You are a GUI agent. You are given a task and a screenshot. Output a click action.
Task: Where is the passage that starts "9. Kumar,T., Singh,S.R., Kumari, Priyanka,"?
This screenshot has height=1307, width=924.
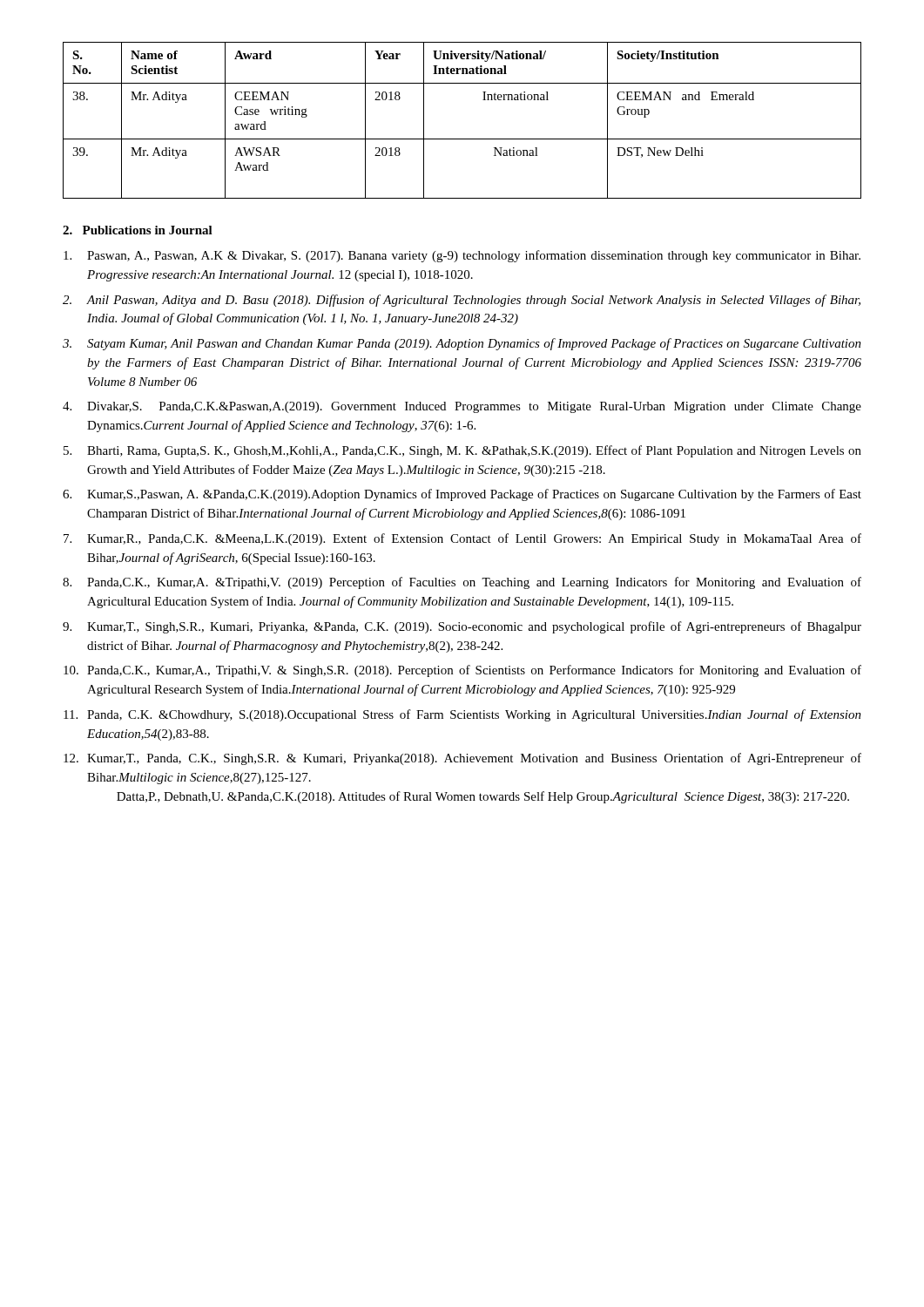click(462, 637)
